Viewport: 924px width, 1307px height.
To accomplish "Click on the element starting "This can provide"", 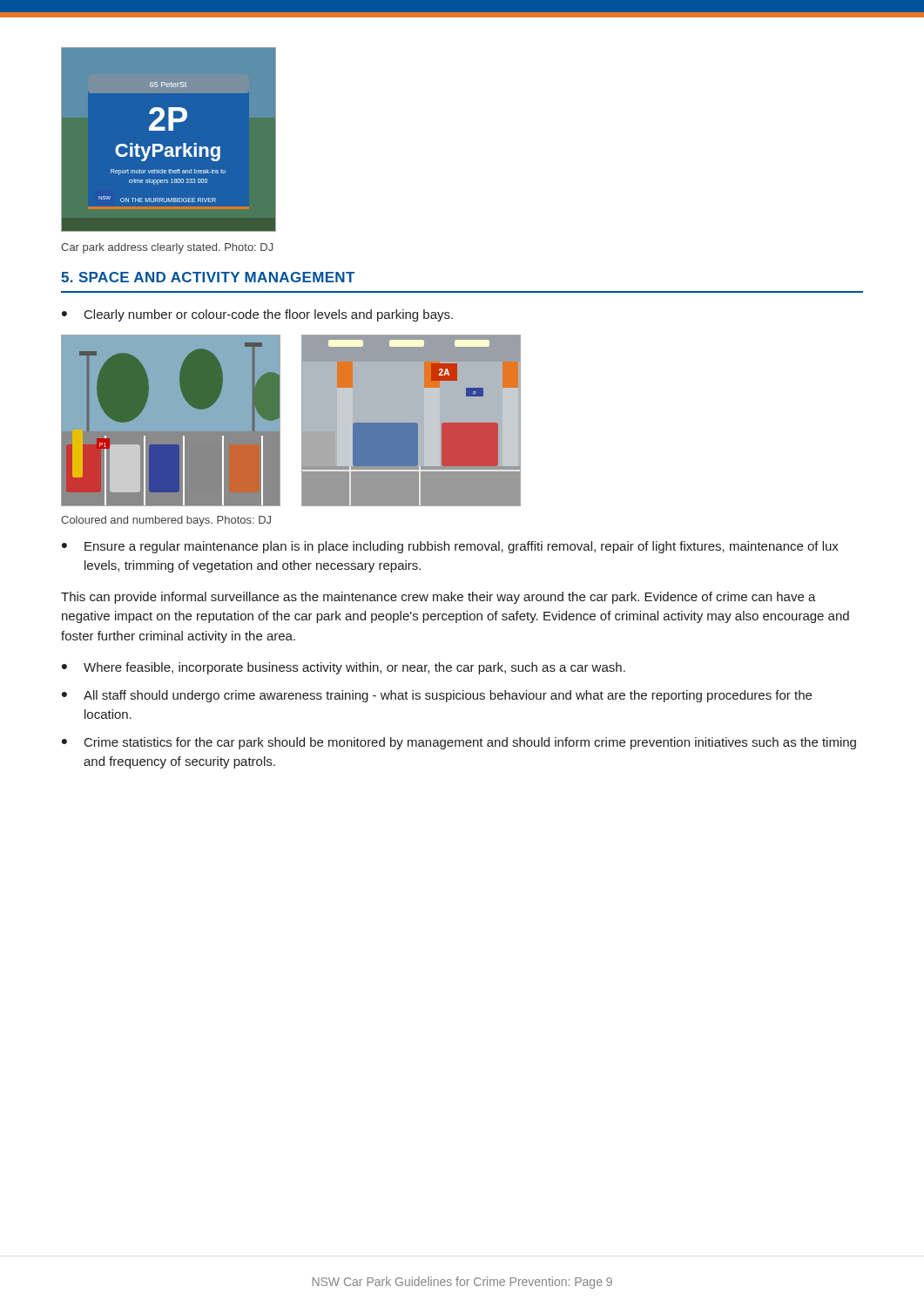I will point(455,616).
